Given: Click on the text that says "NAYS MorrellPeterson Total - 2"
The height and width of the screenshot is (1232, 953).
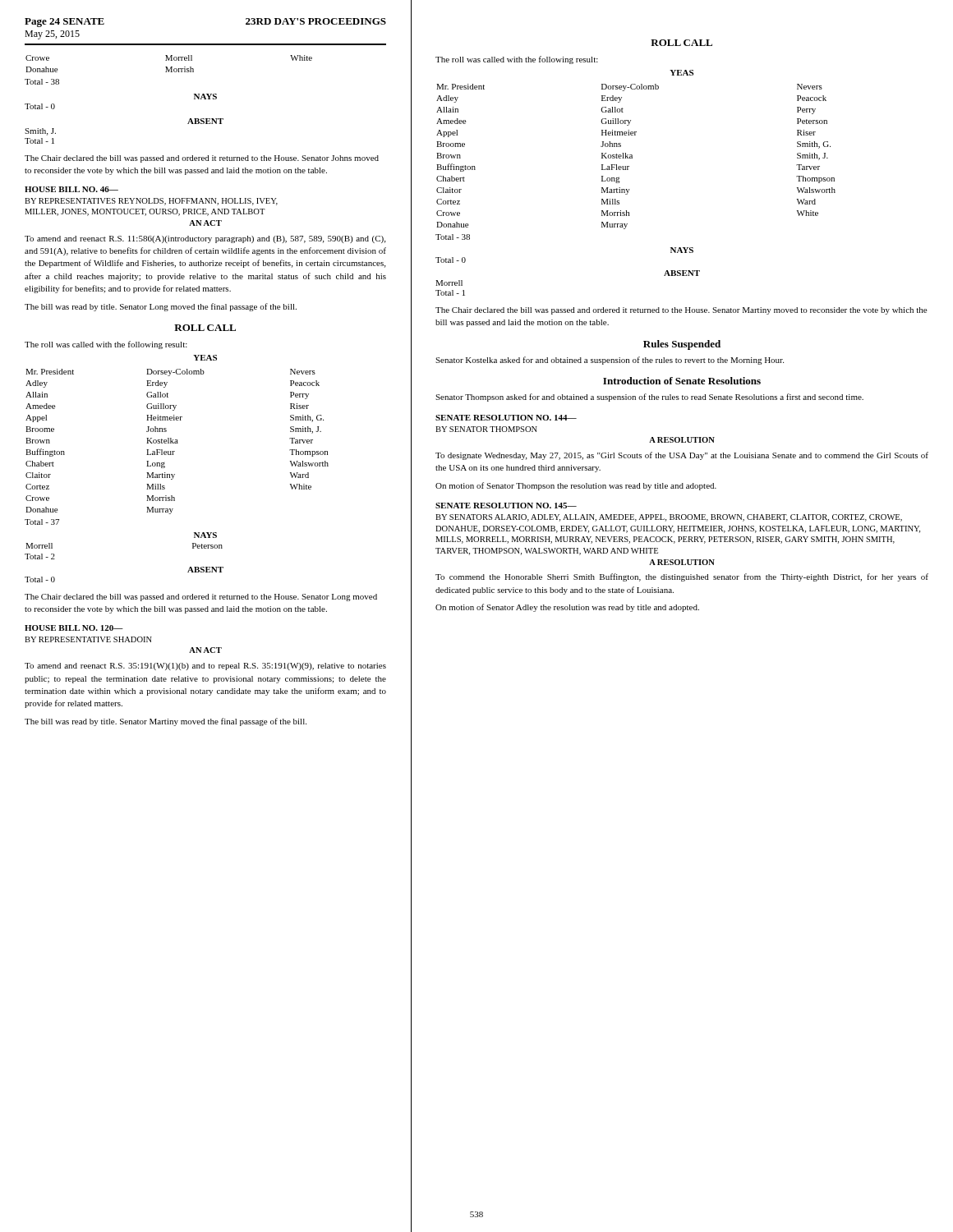Looking at the screenshot, I should (205, 545).
